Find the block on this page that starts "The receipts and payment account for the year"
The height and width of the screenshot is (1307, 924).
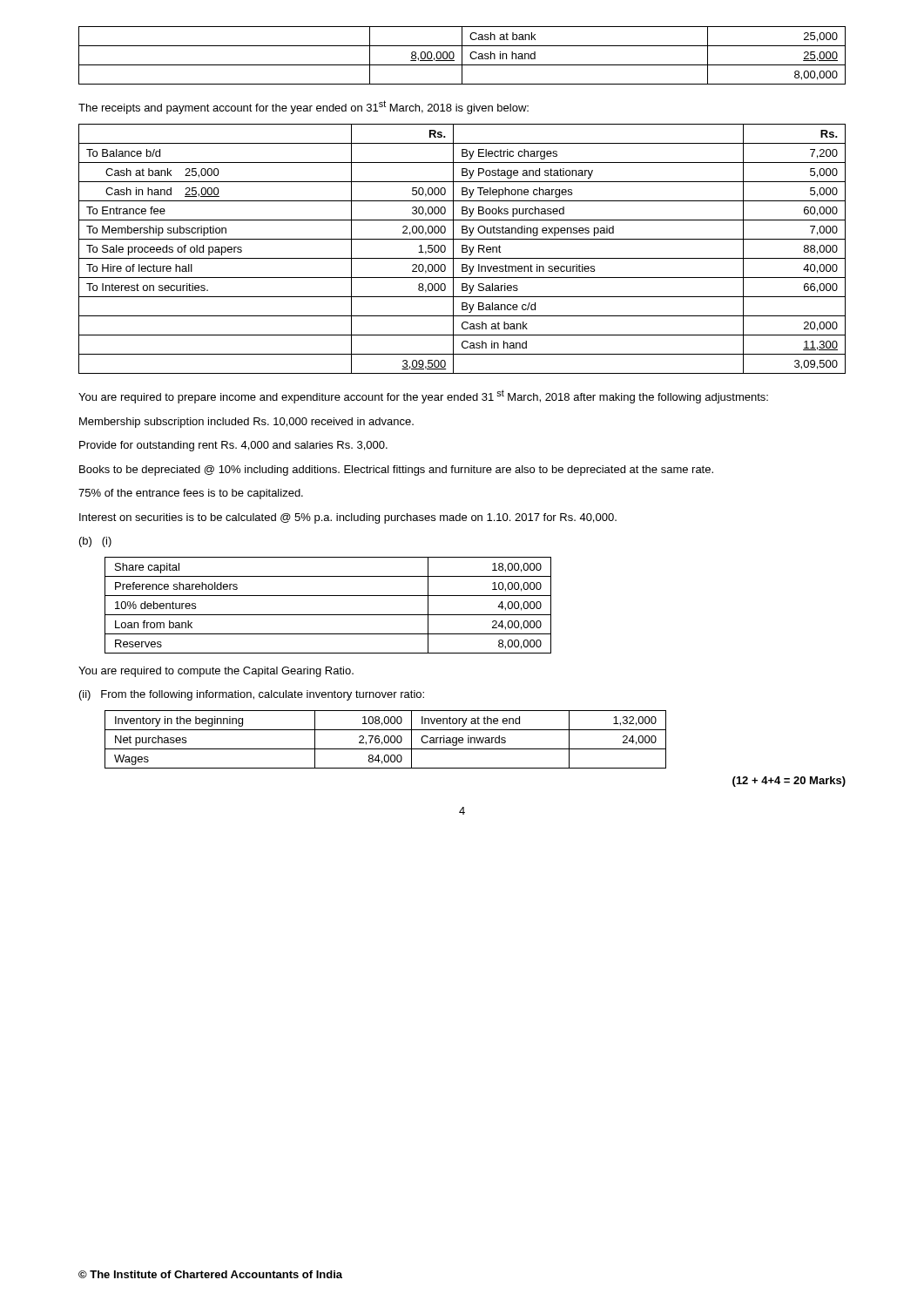[462, 107]
